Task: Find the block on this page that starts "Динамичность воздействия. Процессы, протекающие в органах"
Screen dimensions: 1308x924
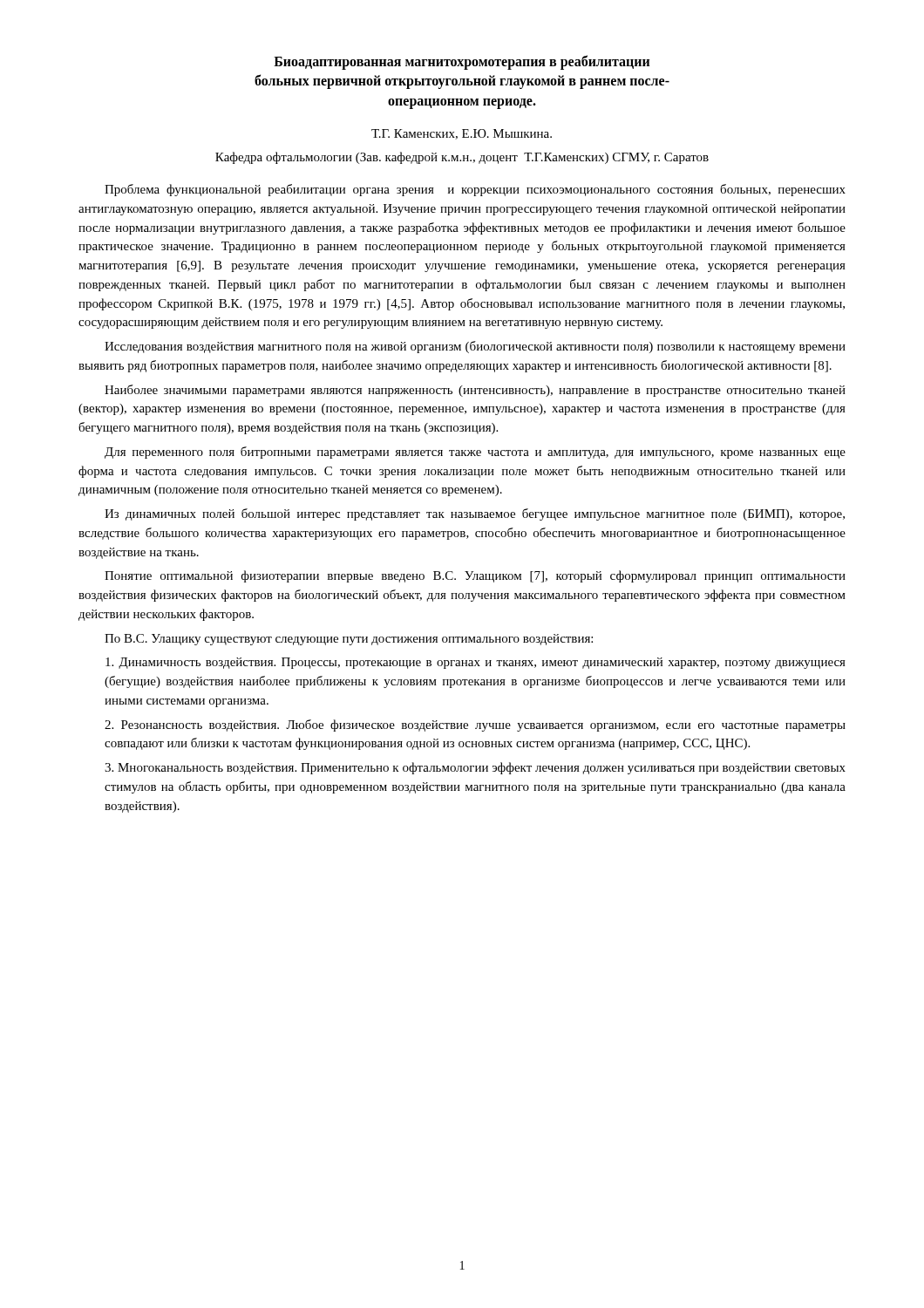Action: click(475, 681)
